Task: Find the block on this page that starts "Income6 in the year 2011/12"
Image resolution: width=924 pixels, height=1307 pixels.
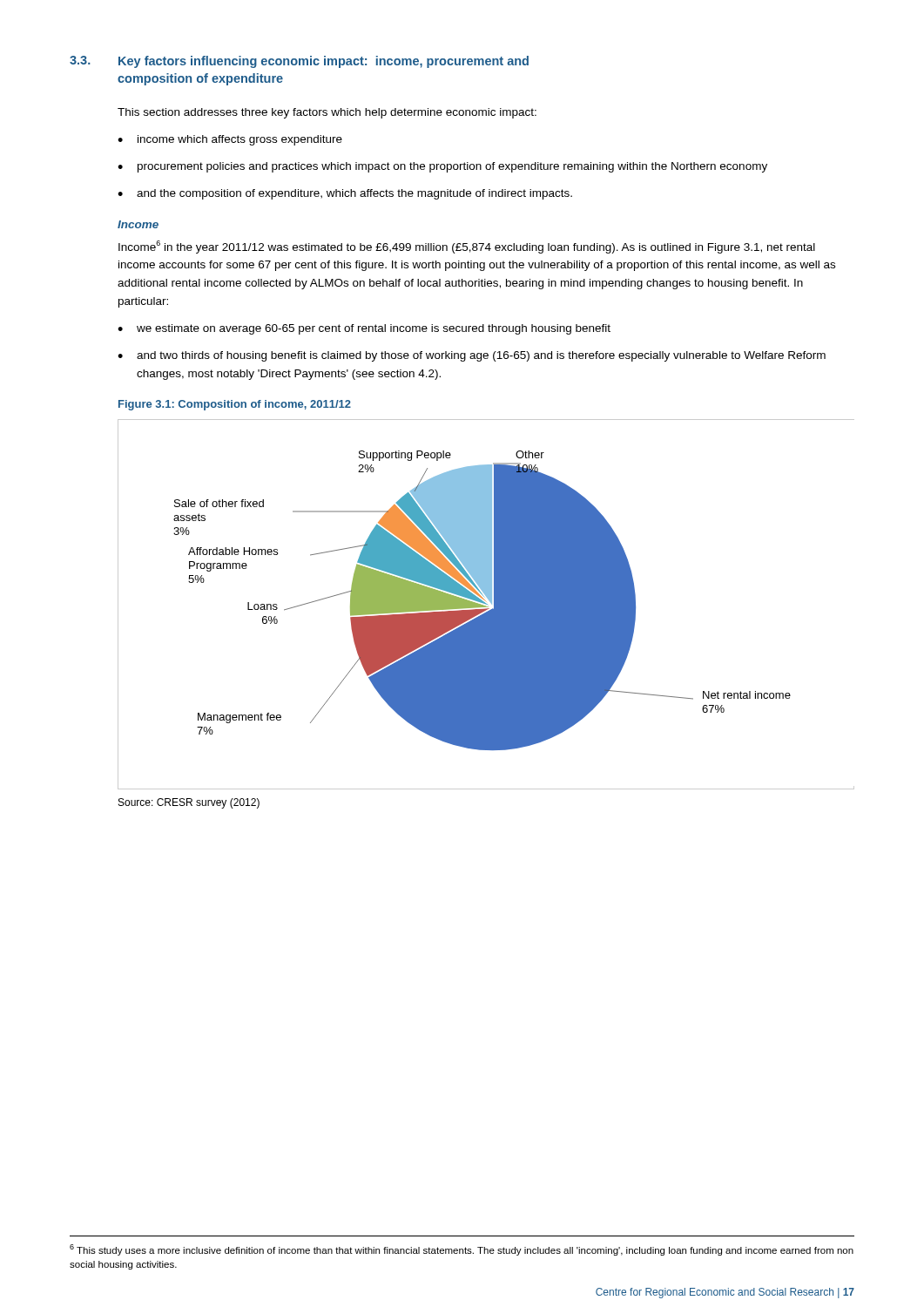Action: (x=477, y=273)
